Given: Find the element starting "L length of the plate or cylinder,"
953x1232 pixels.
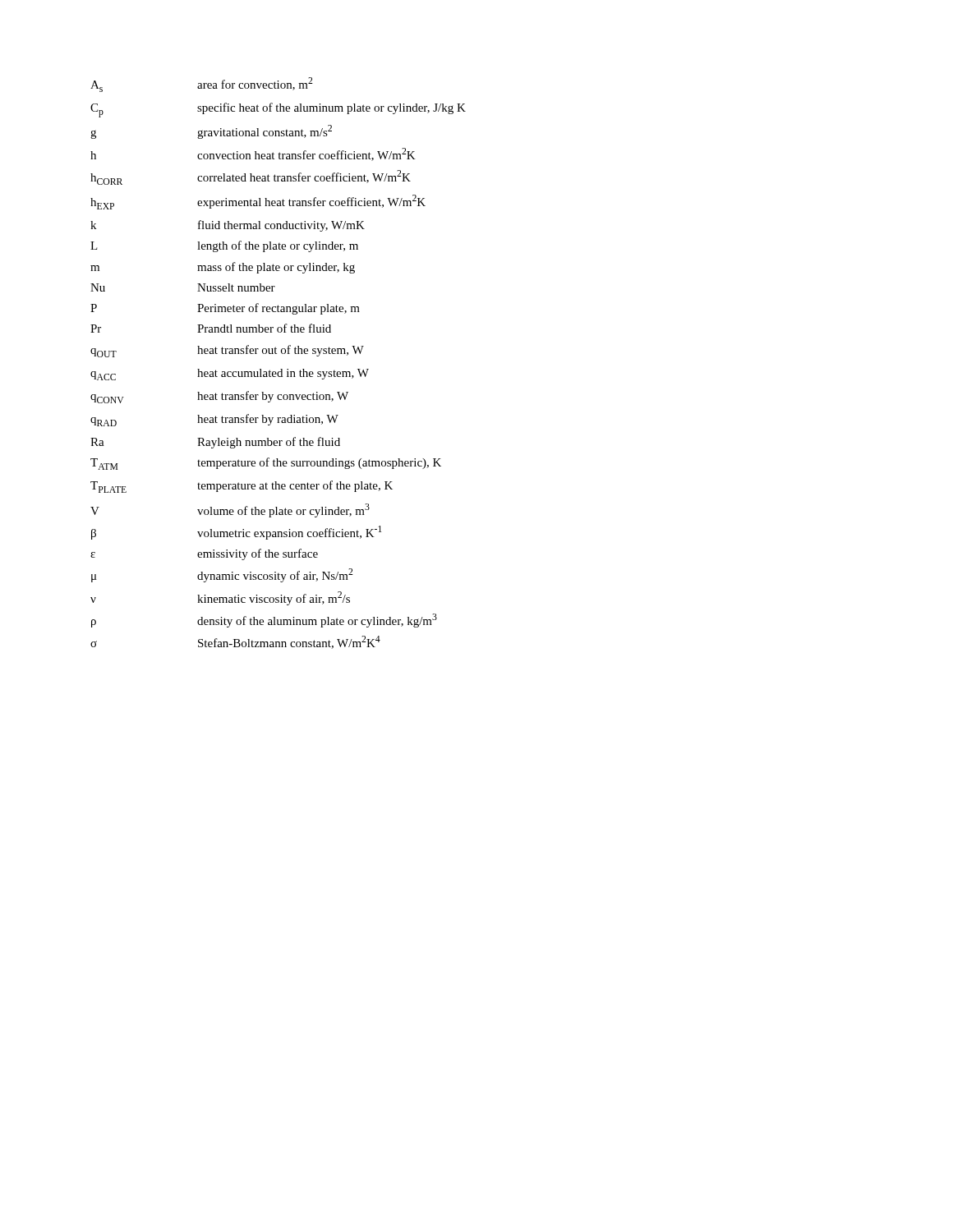Looking at the screenshot, I should [224, 246].
